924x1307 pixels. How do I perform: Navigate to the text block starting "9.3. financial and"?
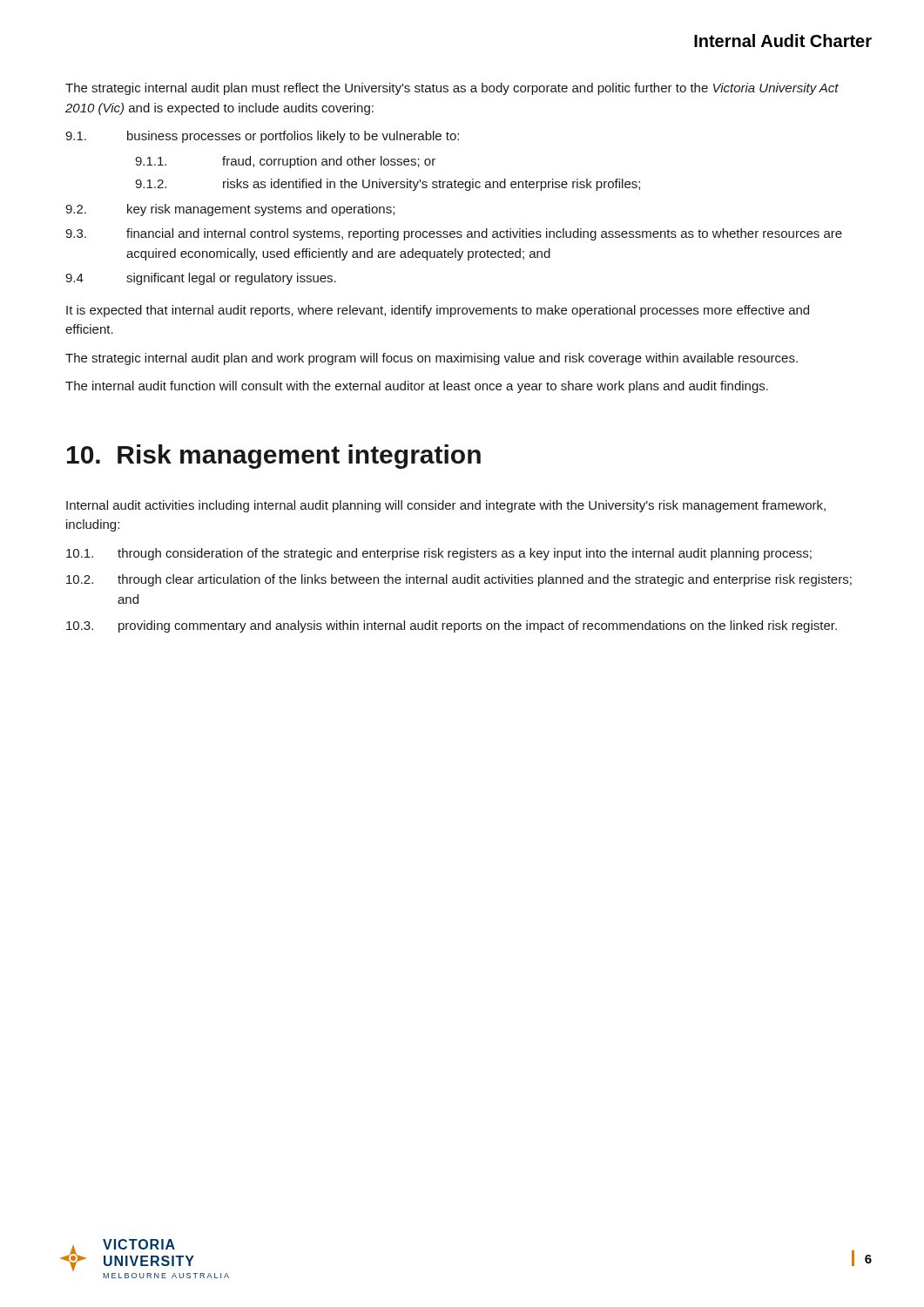coord(462,243)
